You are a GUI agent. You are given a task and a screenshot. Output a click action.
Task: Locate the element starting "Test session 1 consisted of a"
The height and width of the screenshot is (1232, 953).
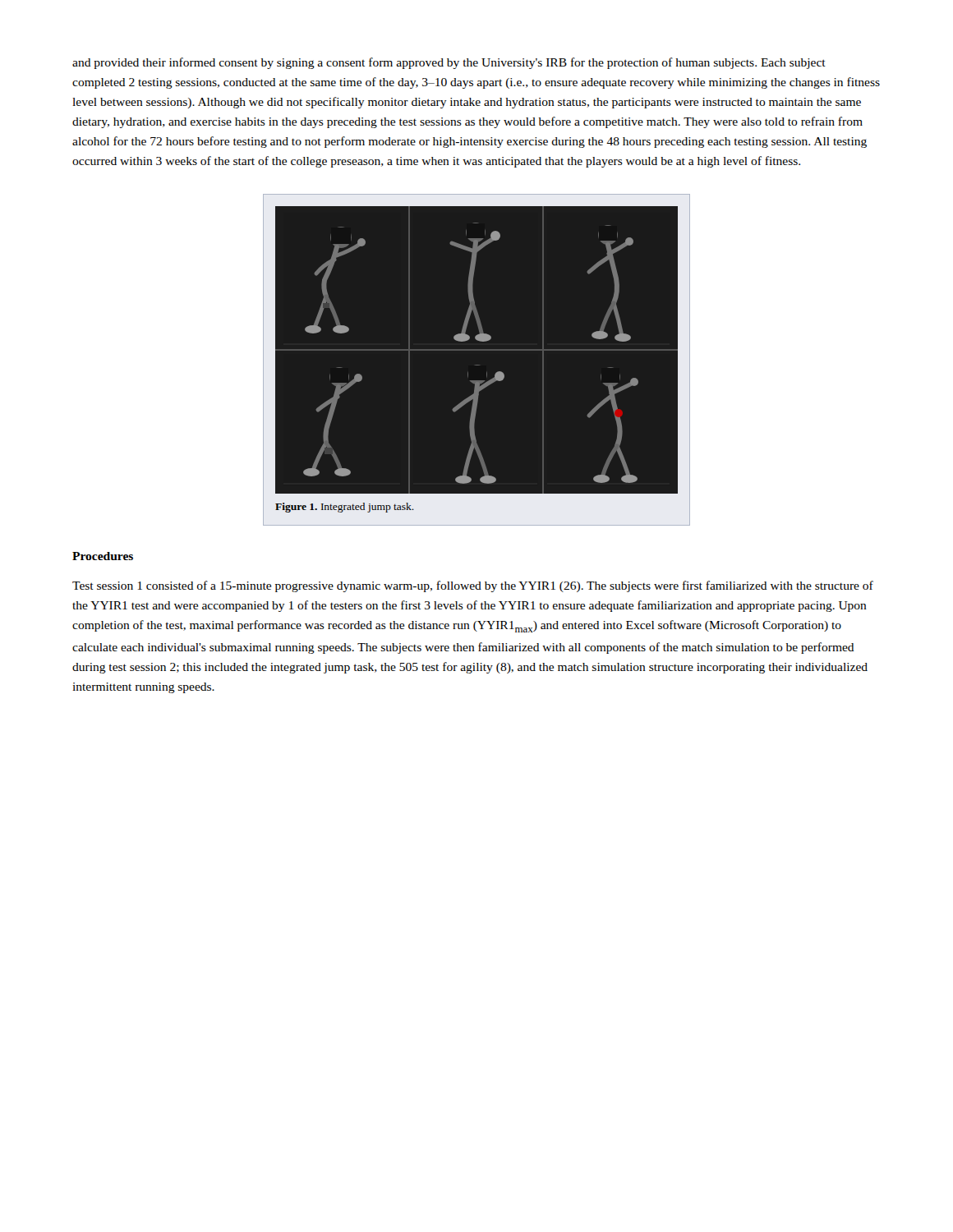476,636
